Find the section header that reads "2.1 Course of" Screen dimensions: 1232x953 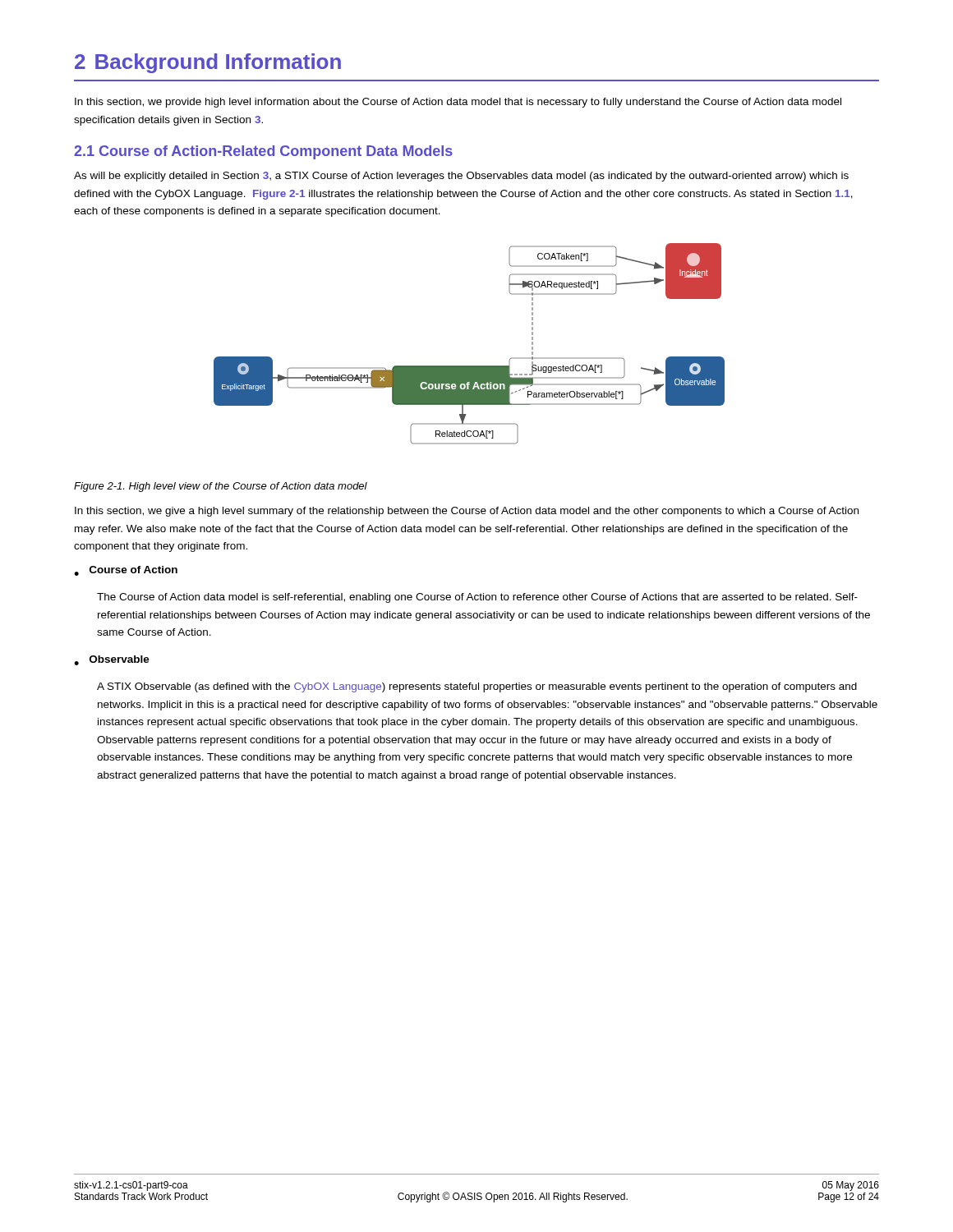coord(263,152)
